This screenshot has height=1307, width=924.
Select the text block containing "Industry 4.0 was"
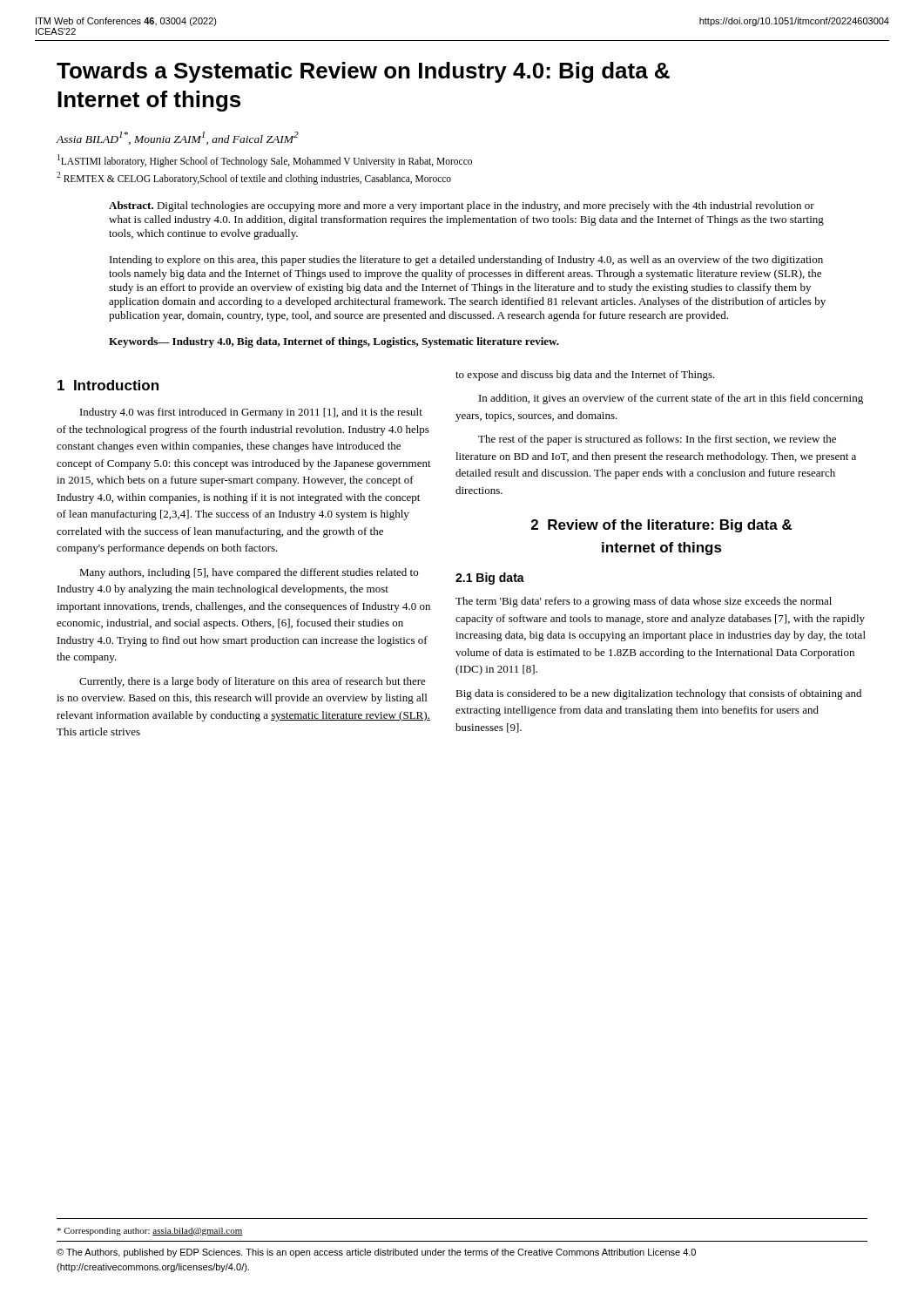[x=244, y=572]
